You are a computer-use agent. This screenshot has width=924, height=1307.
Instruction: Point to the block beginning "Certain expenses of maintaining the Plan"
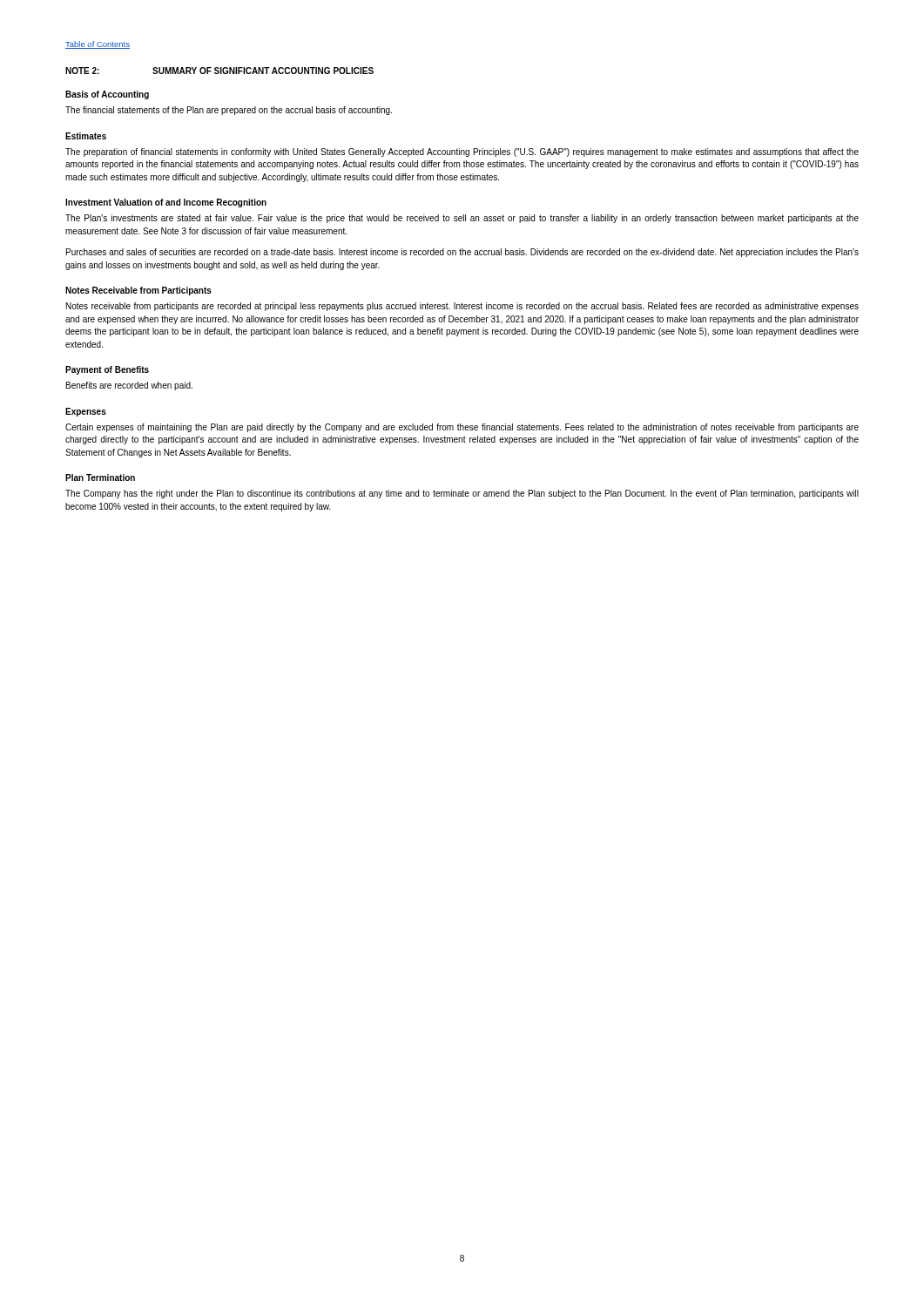[462, 440]
